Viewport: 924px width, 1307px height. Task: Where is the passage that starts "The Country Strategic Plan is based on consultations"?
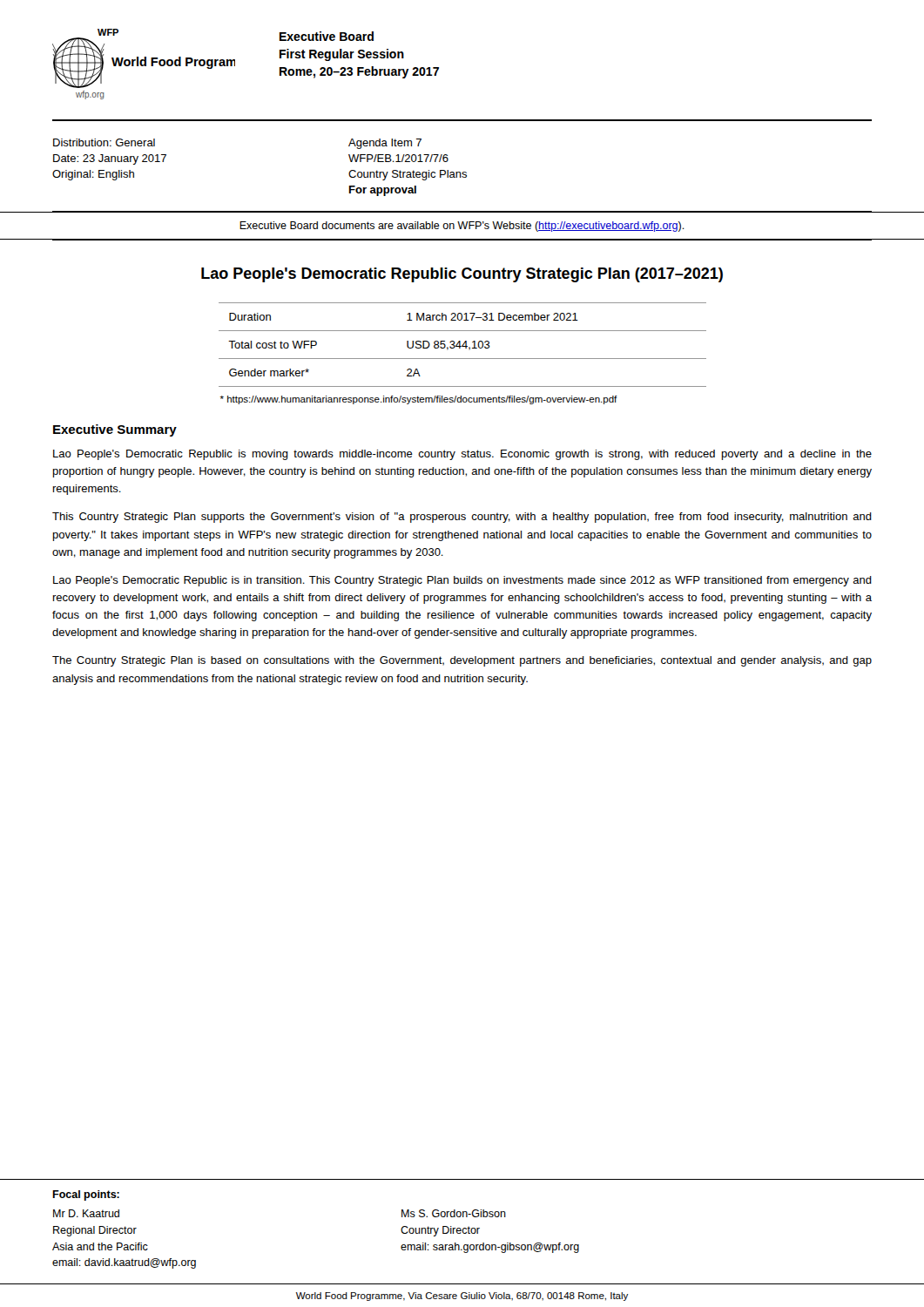[x=462, y=669]
